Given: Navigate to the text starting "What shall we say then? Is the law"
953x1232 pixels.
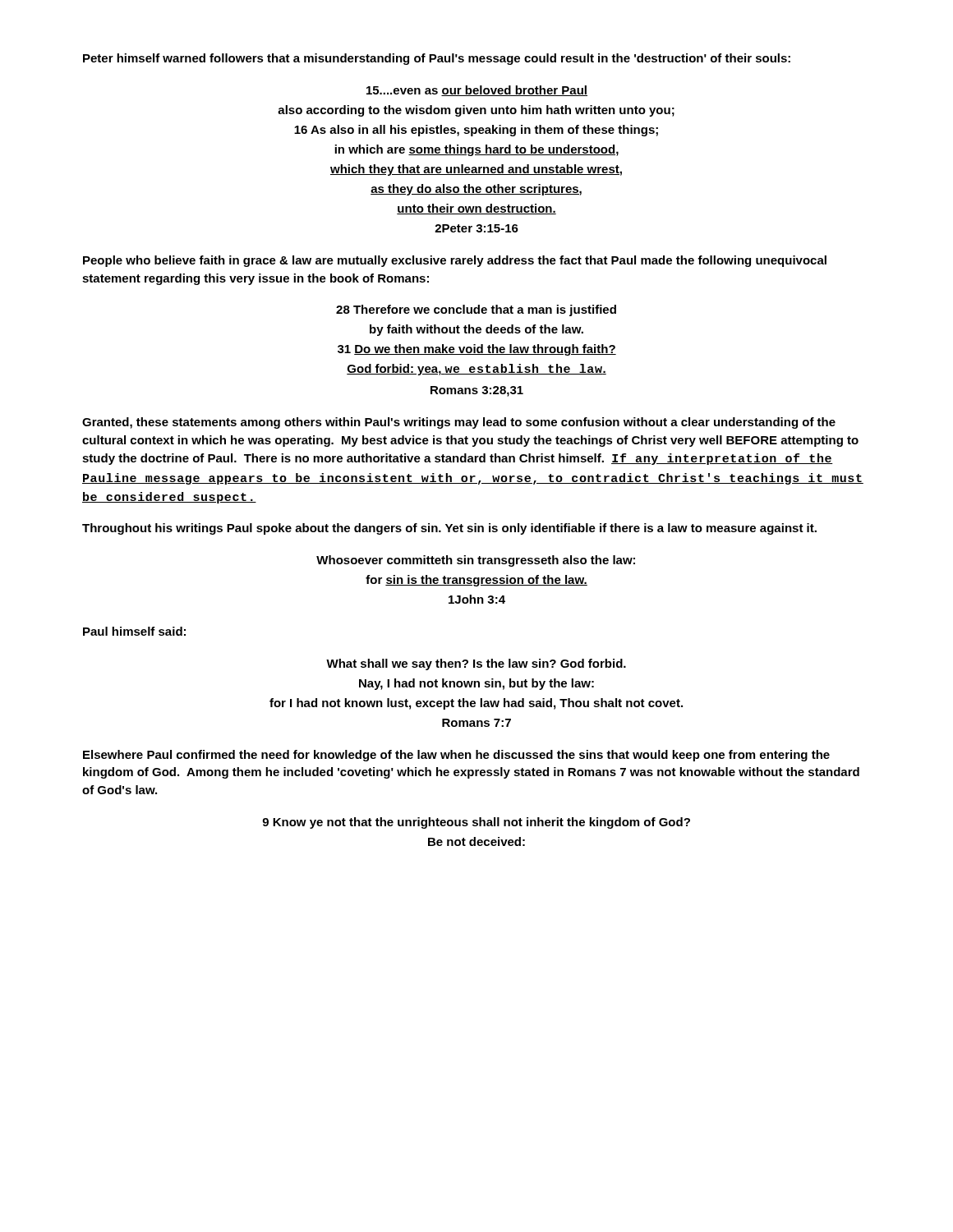Looking at the screenshot, I should [x=476, y=692].
